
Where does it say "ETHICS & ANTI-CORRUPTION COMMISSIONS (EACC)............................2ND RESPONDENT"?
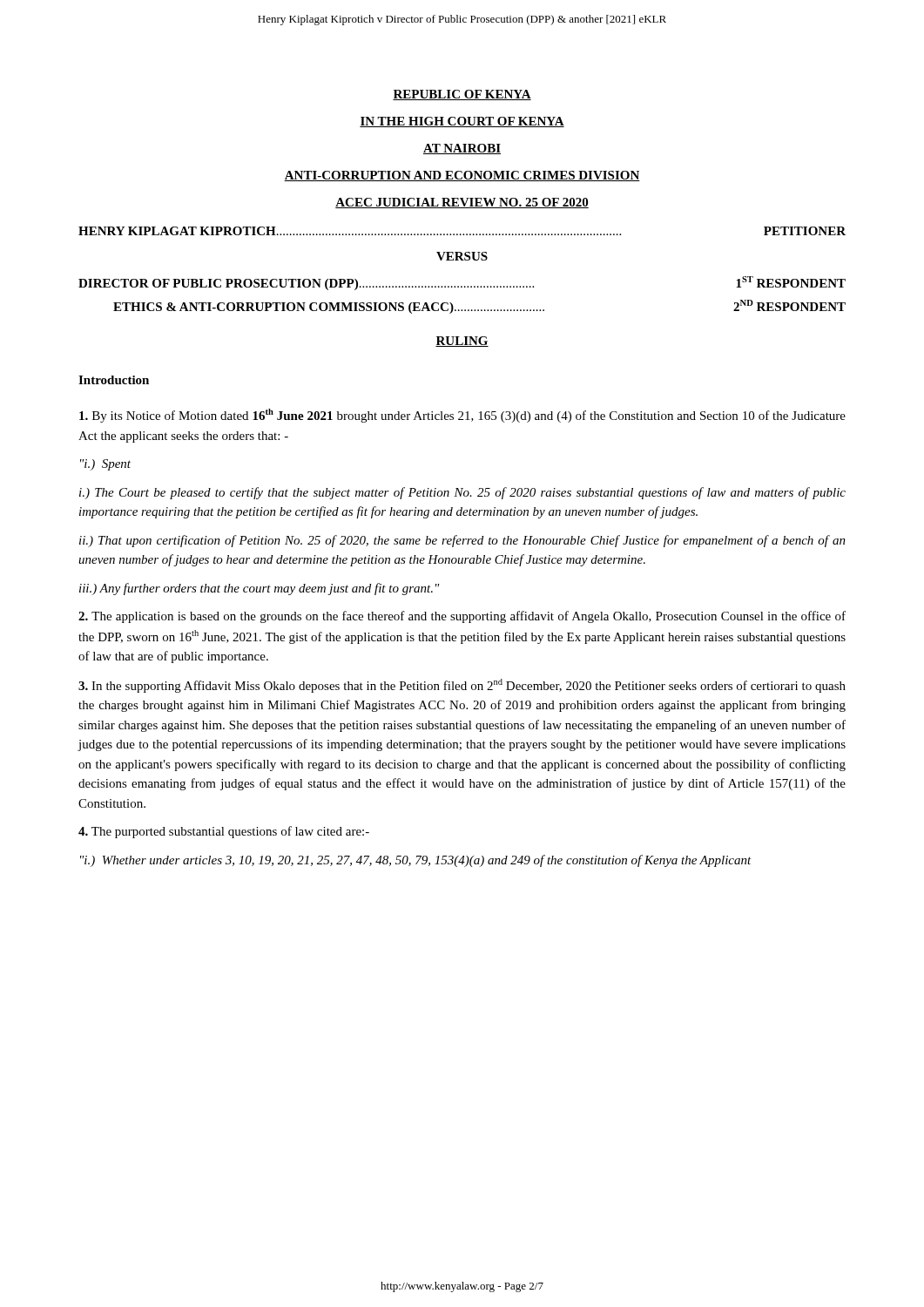coord(479,306)
